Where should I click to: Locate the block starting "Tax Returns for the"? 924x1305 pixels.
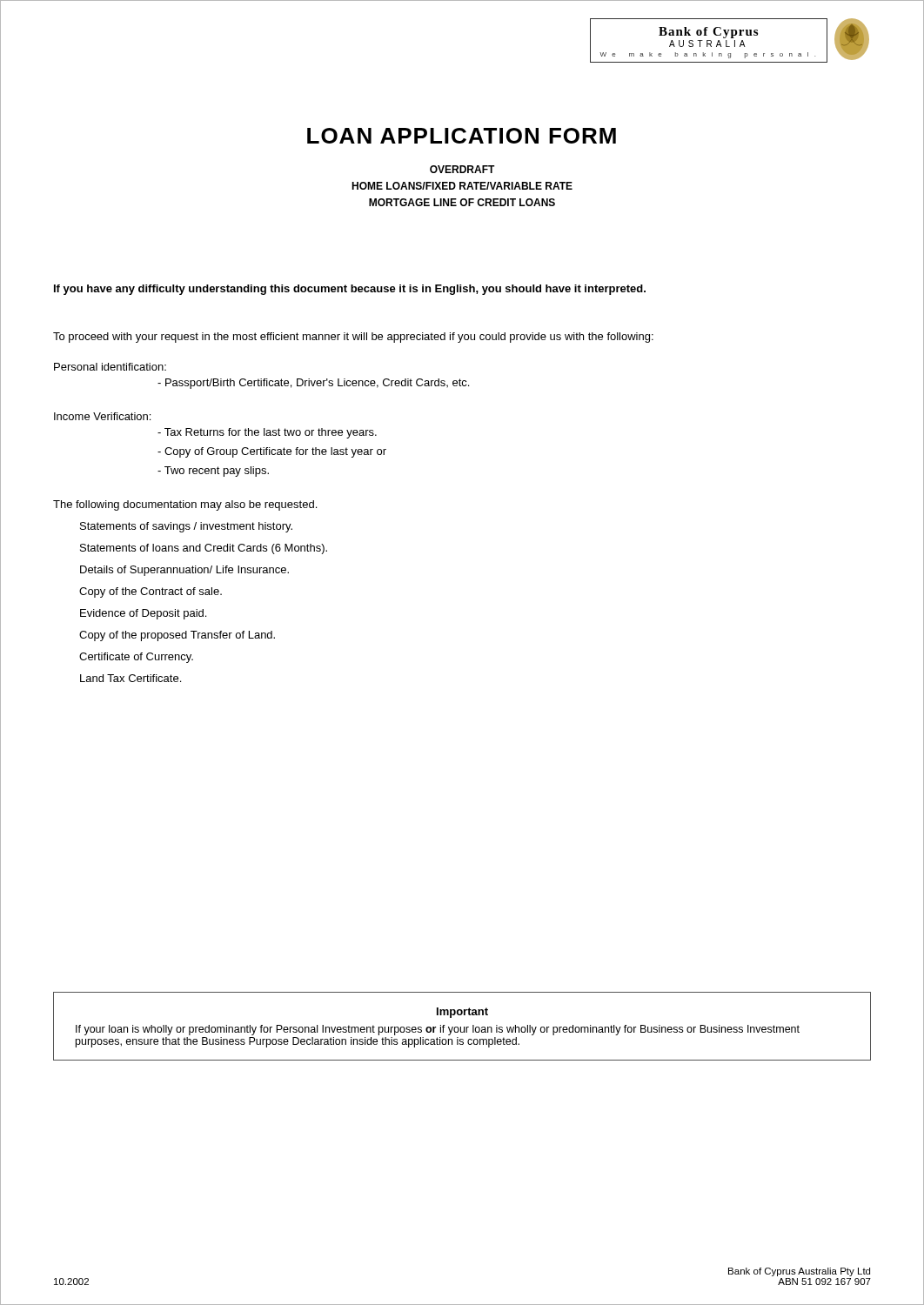[267, 433]
